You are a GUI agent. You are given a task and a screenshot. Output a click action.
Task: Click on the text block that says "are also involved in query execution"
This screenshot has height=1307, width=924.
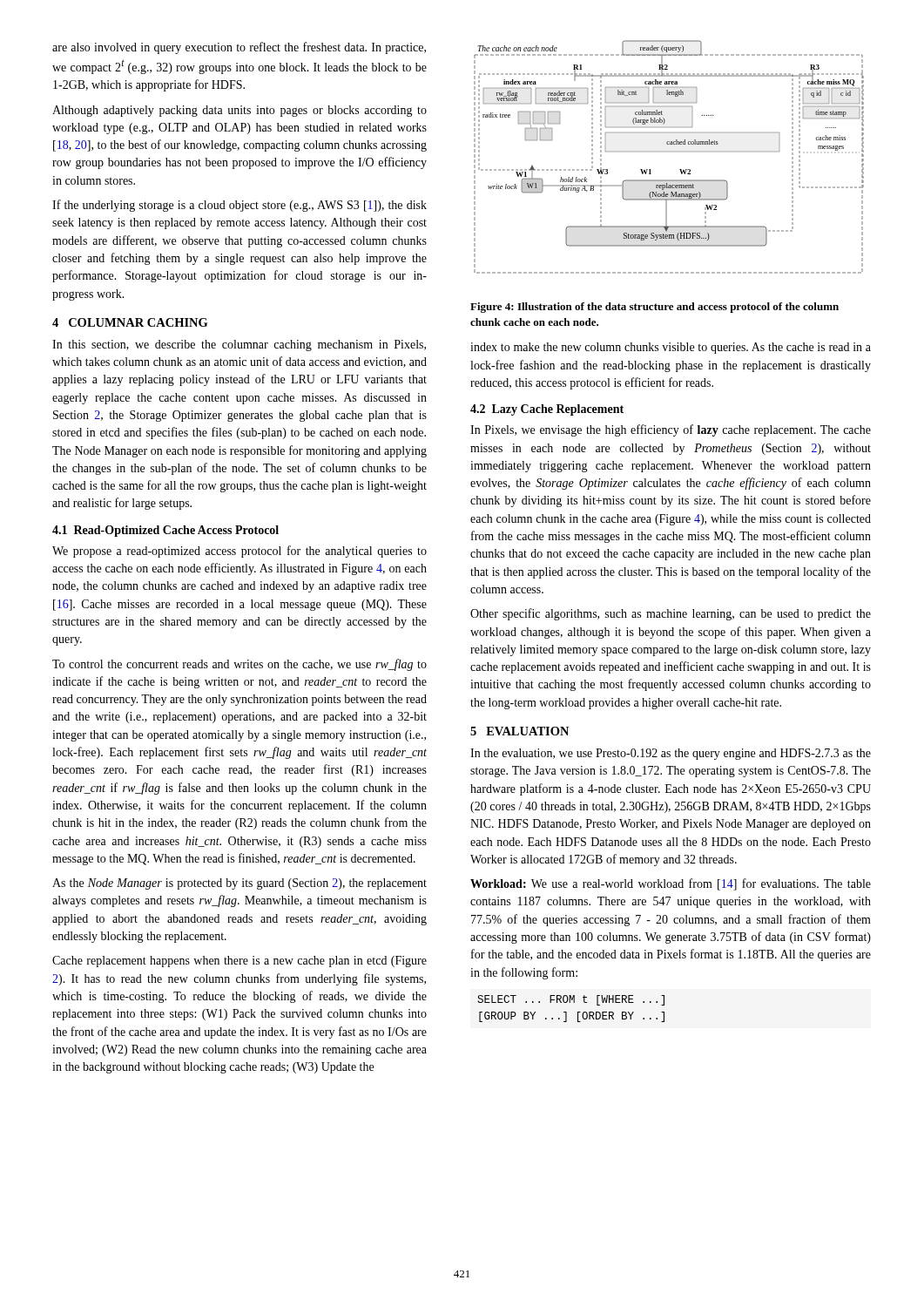pos(240,171)
